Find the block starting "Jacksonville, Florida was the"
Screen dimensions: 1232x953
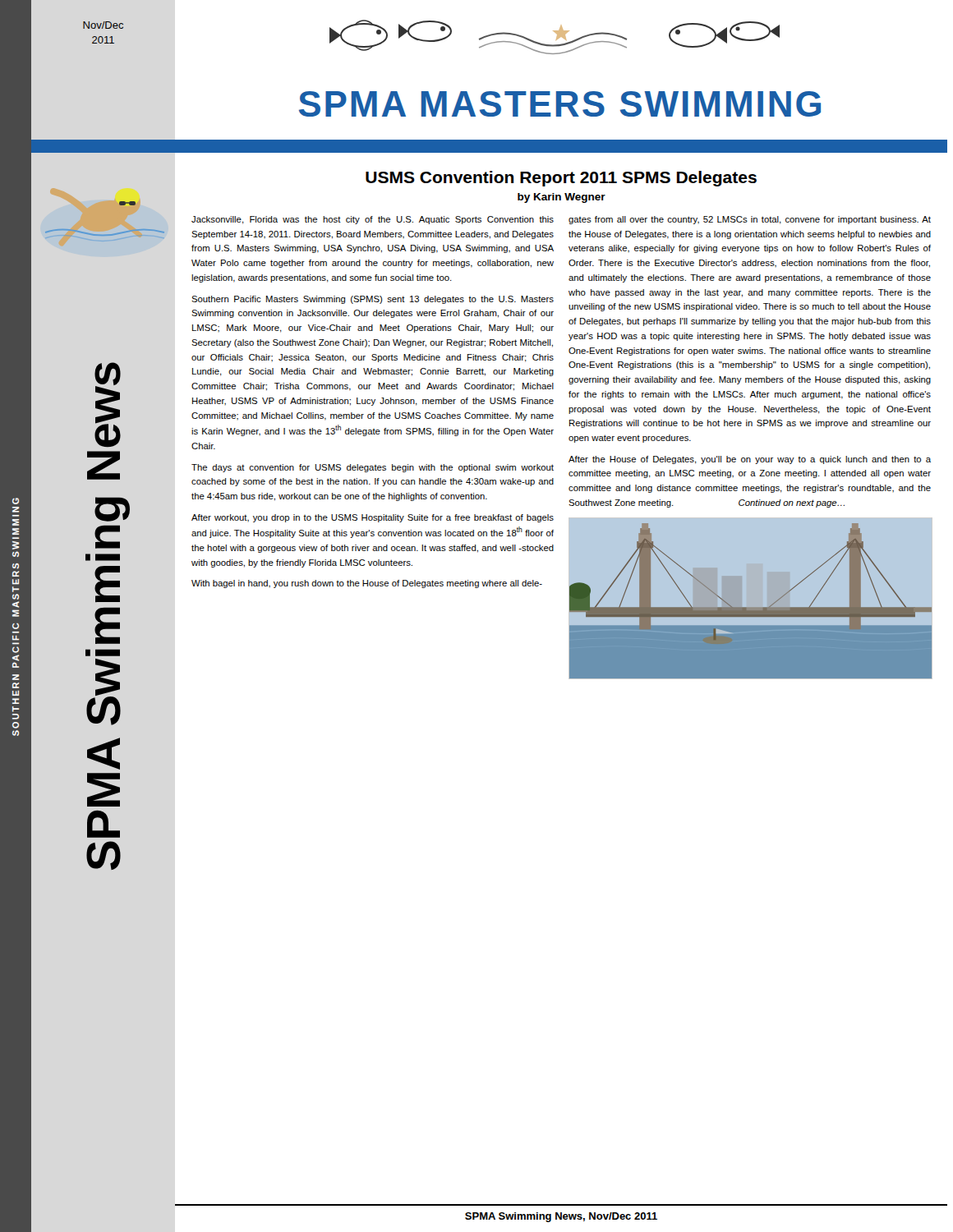(373, 402)
